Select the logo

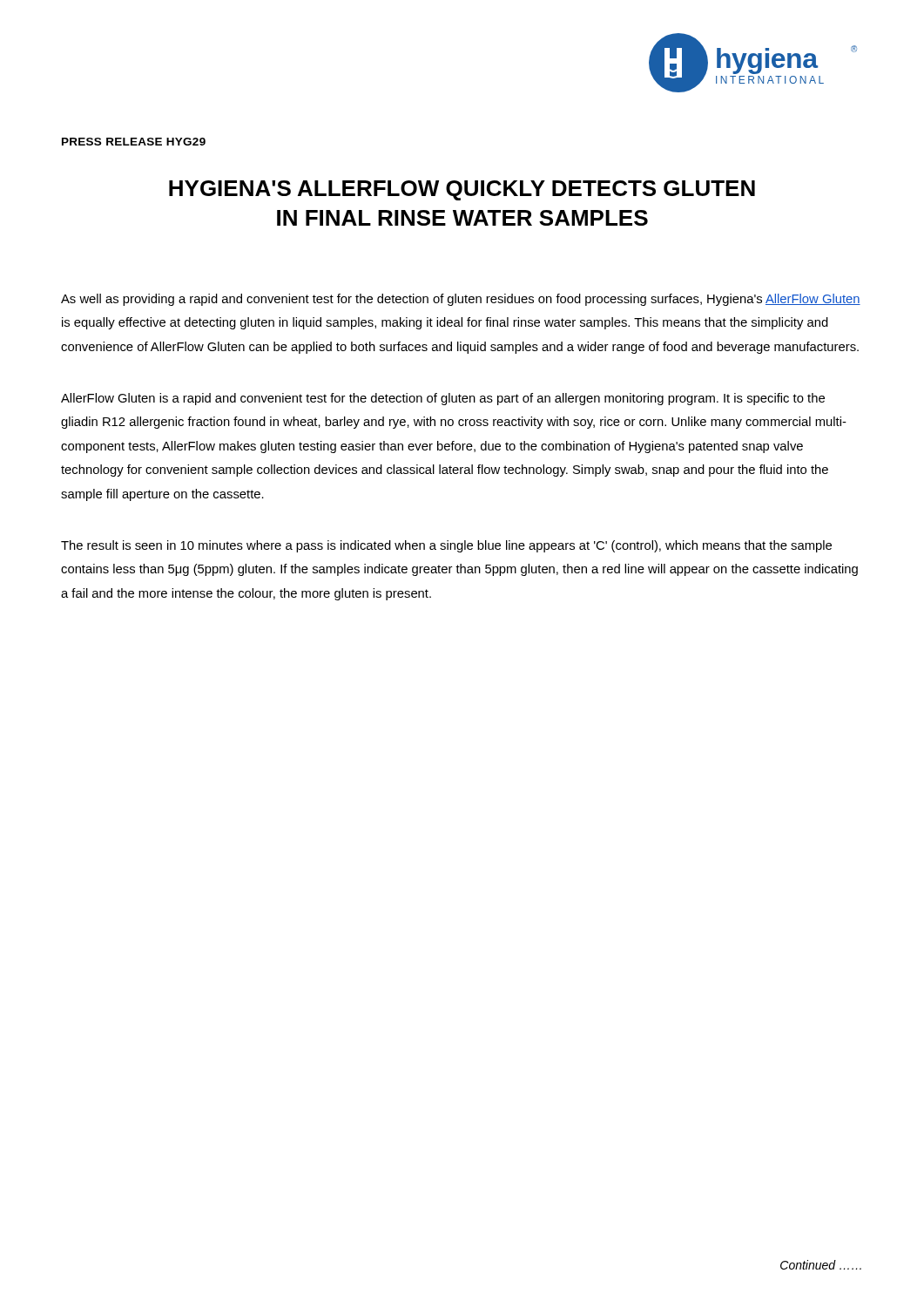tap(759, 67)
